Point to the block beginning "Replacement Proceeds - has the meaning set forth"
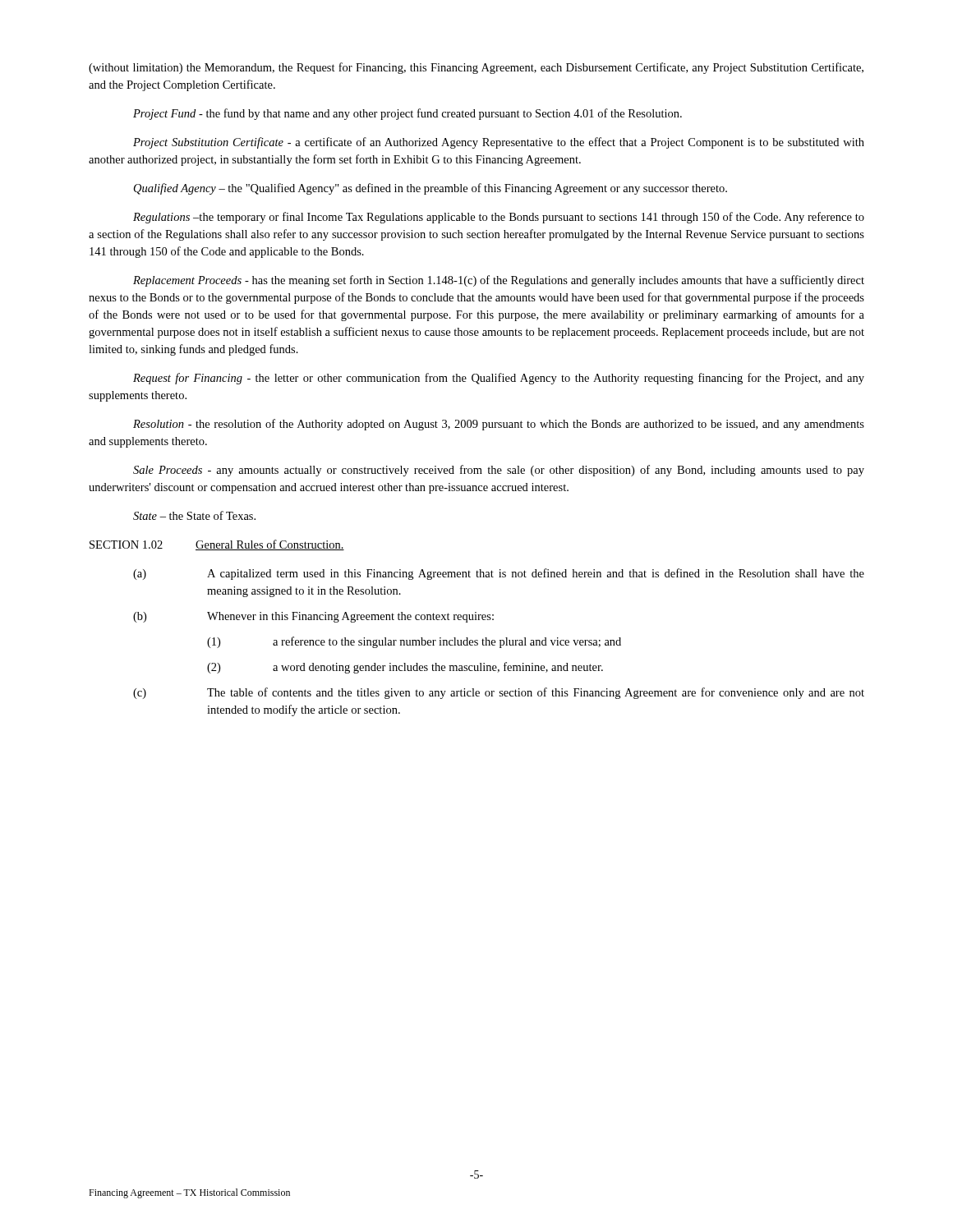953x1232 pixels. pos(476,315)
